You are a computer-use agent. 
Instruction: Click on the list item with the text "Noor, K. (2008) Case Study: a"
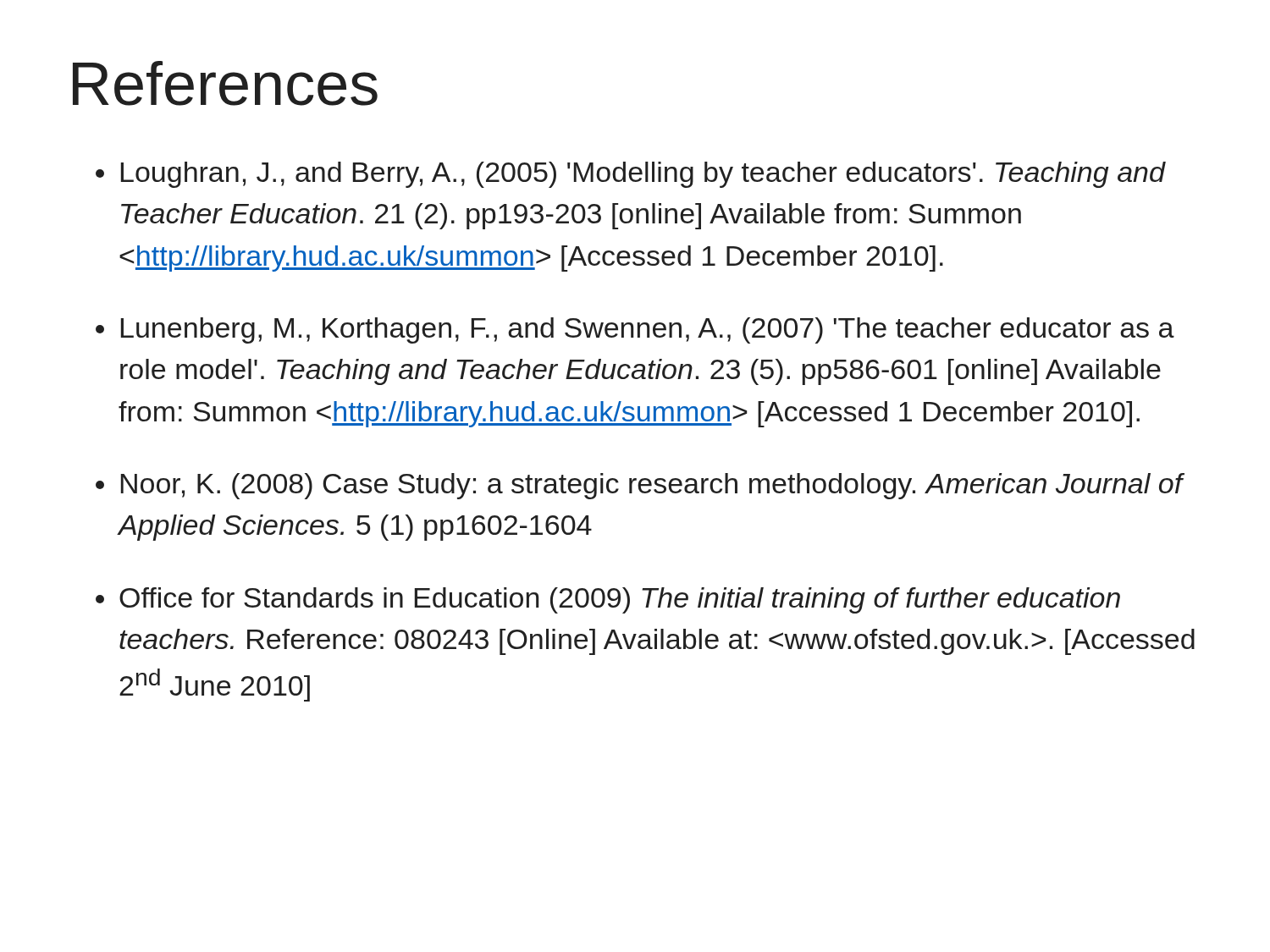(650, 504)
